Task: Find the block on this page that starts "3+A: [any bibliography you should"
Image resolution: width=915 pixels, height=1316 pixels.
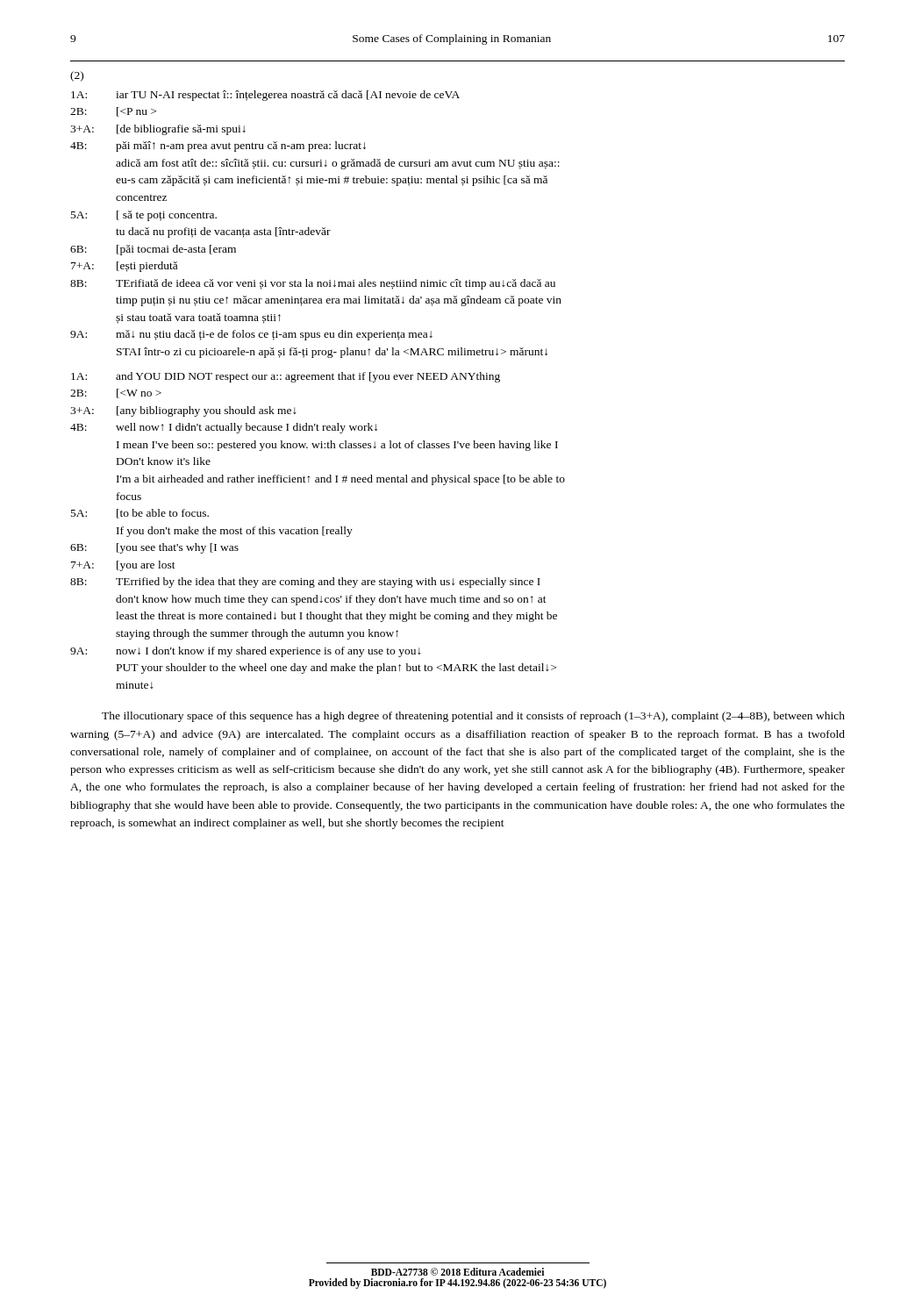Action: (183, 411)
